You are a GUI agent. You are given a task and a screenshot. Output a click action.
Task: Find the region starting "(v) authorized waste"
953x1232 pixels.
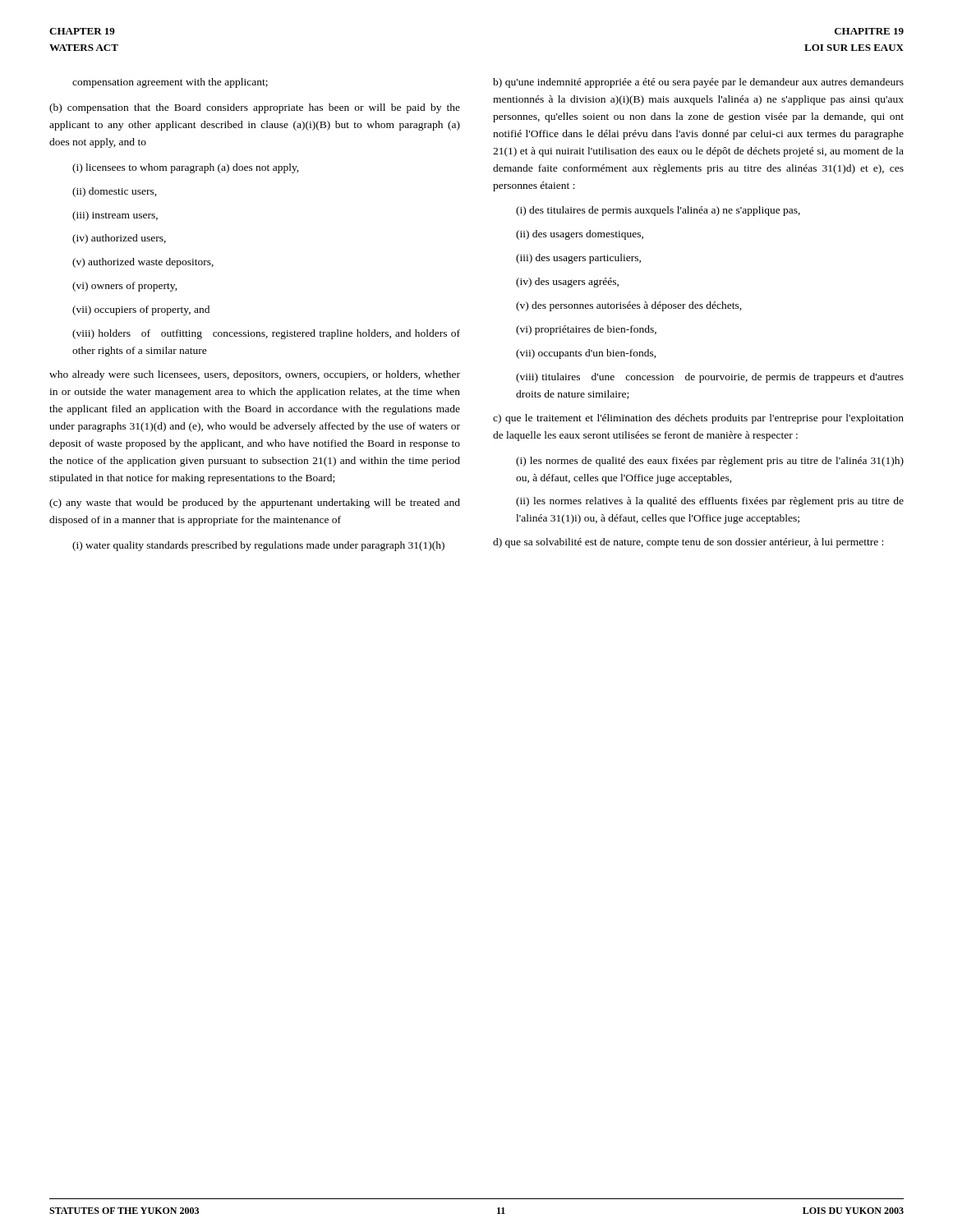pyautogui.click(x=143, y=262)
